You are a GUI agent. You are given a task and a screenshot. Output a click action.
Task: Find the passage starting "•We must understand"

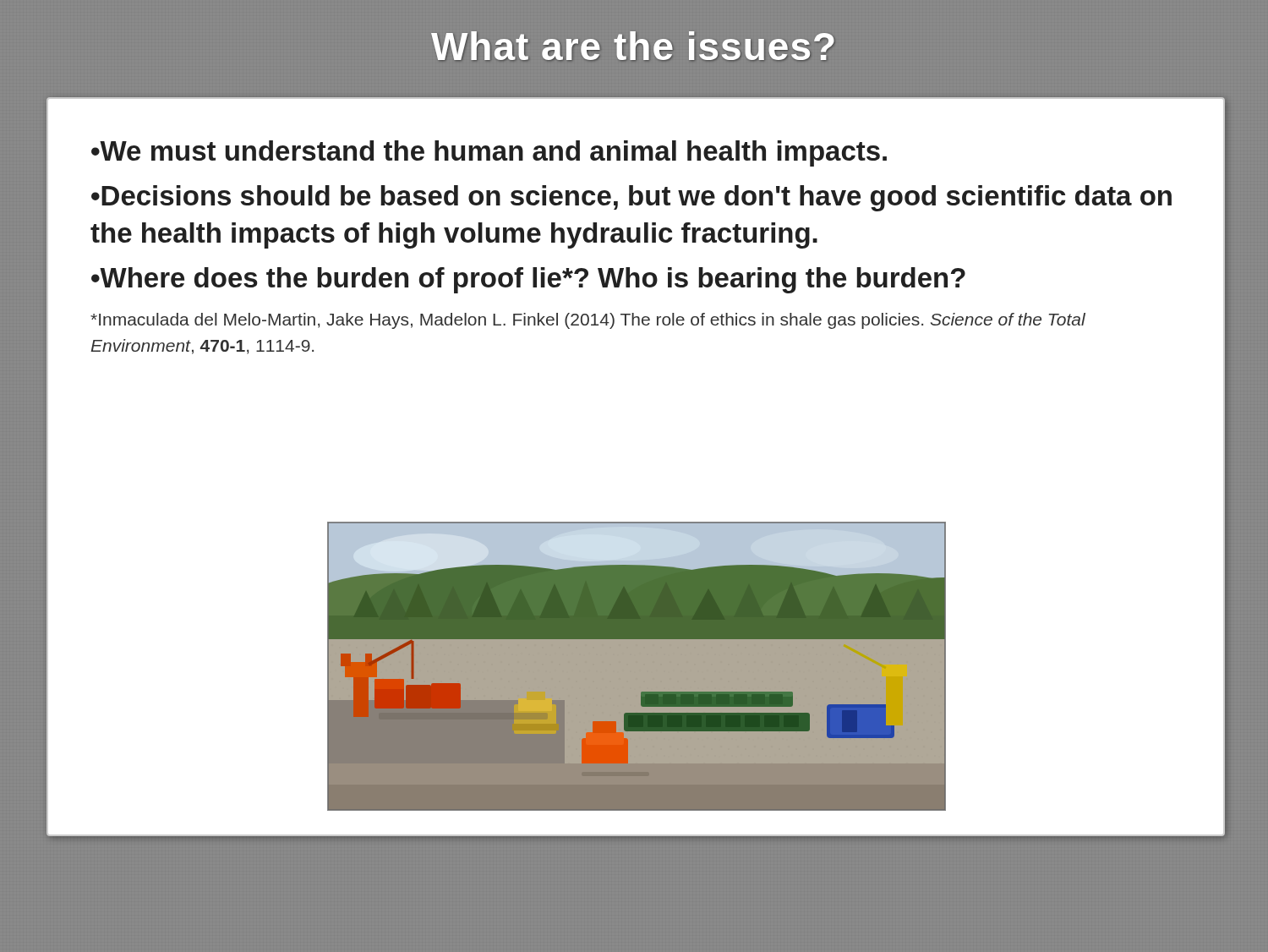click(490, 151)
